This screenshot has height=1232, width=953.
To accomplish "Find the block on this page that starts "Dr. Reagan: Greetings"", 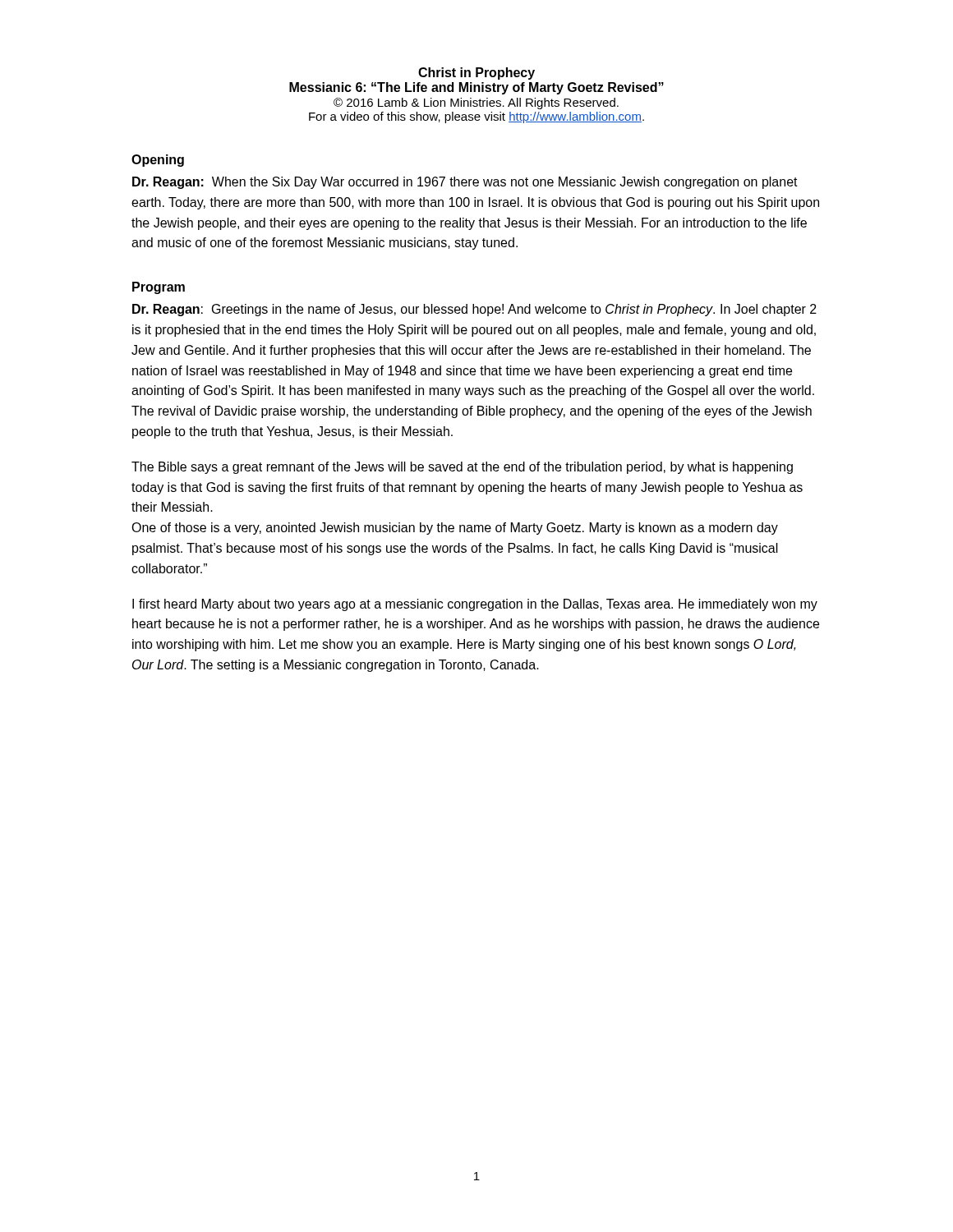I will pos(476,371).
